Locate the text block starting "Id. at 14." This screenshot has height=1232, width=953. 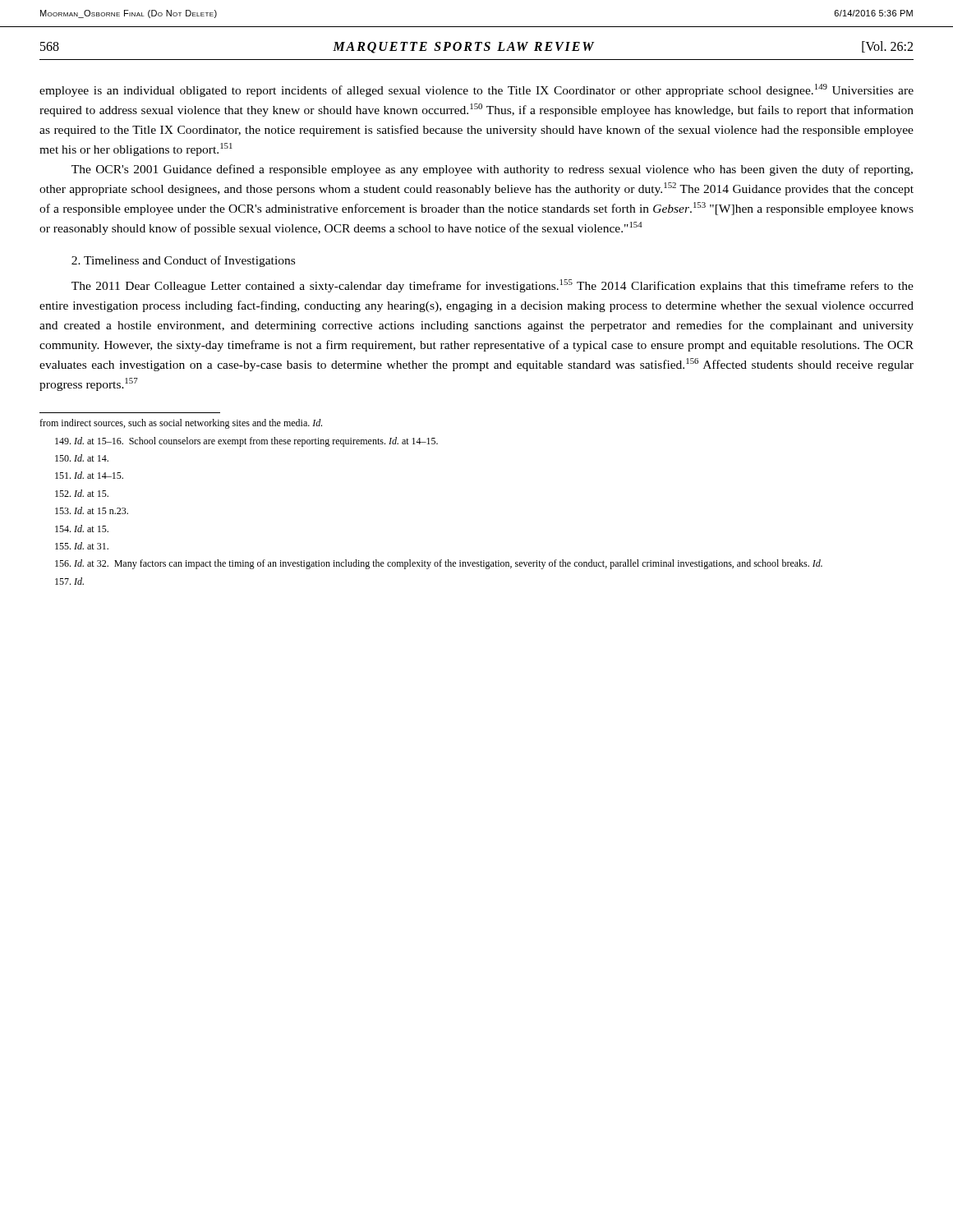74,458
